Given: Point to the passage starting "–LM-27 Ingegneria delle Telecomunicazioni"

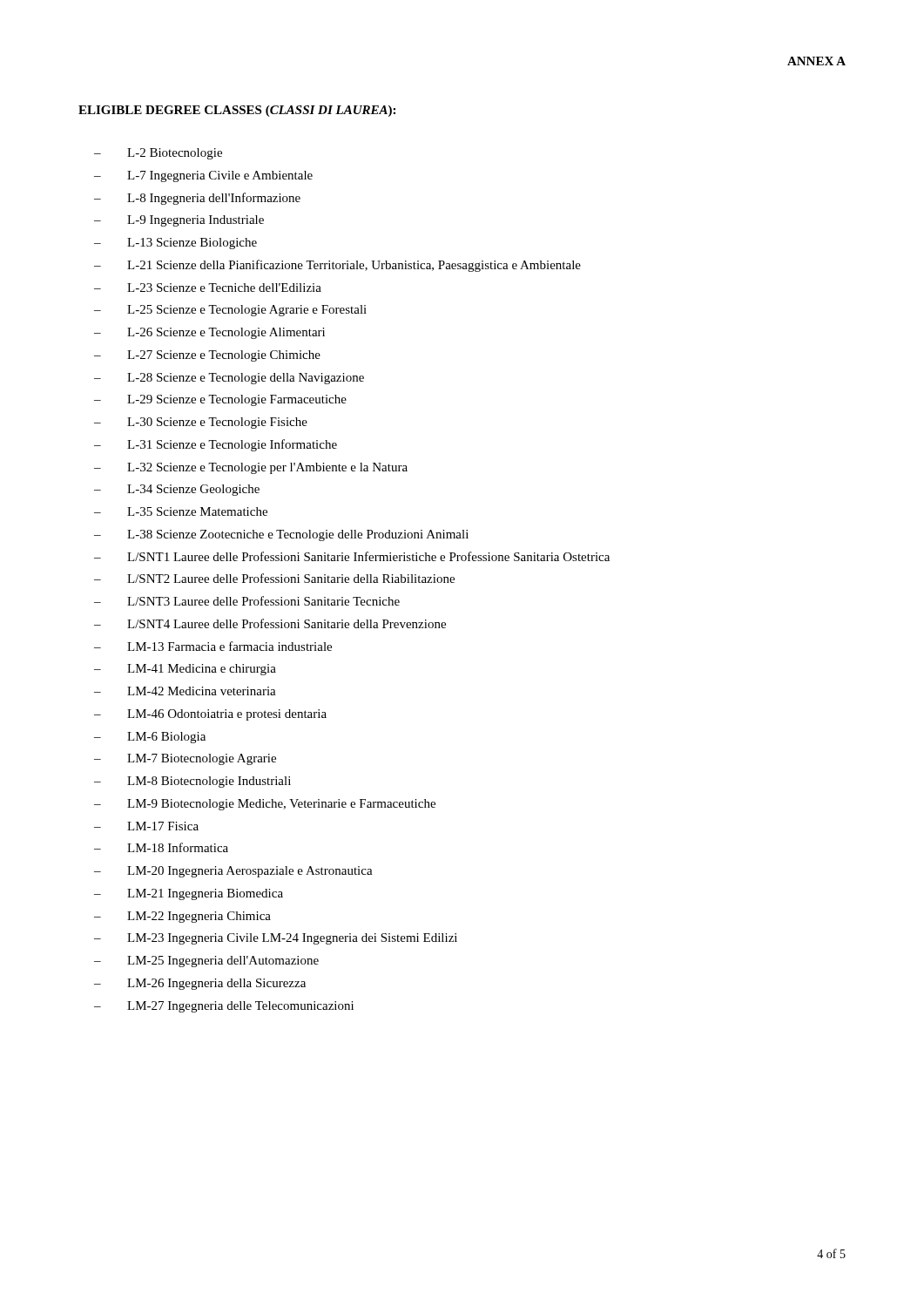Looking at the screenshot, I should 216,1006.
